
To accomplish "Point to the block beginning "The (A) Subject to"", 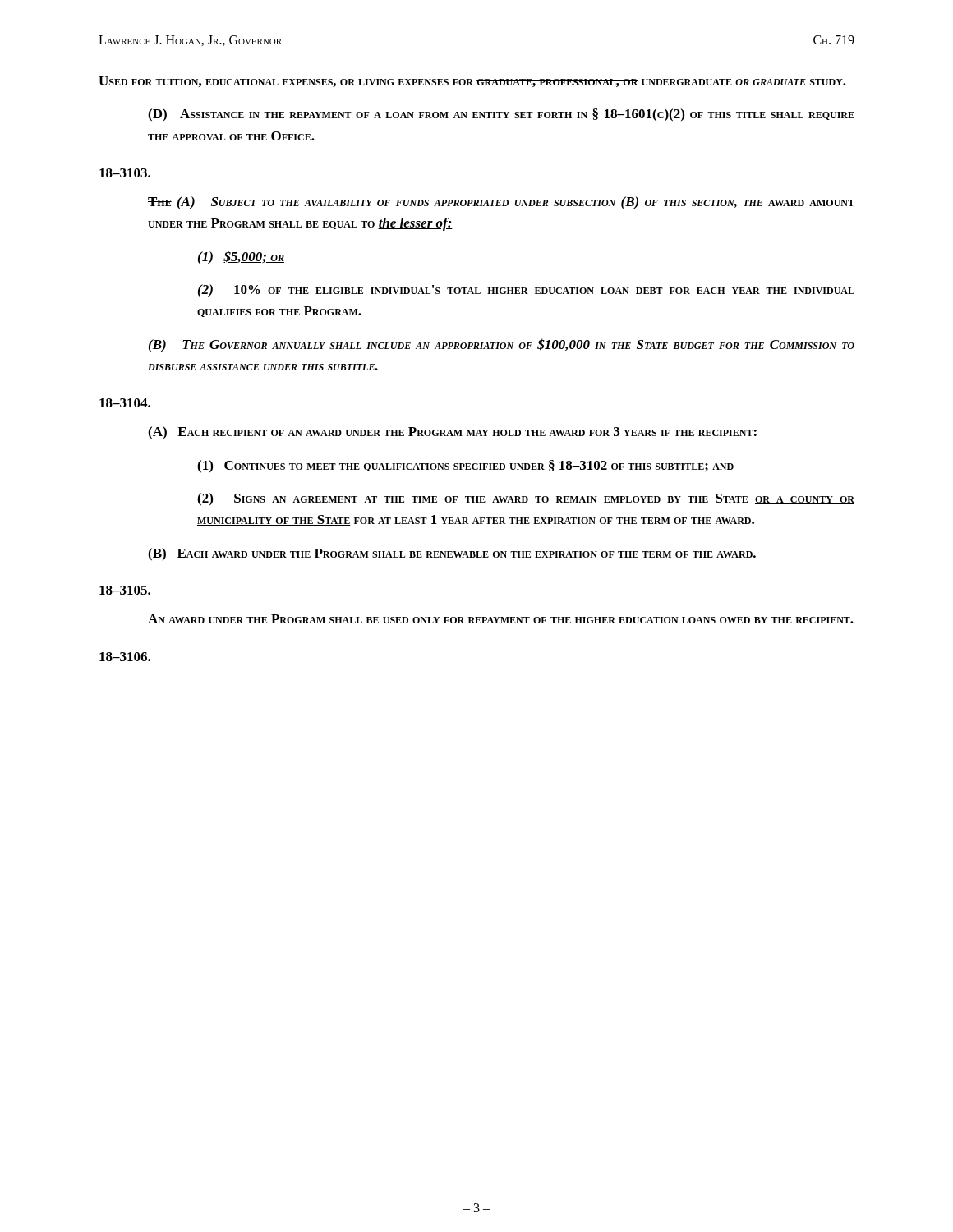I will pyautogui.click(x=501, y=213).
